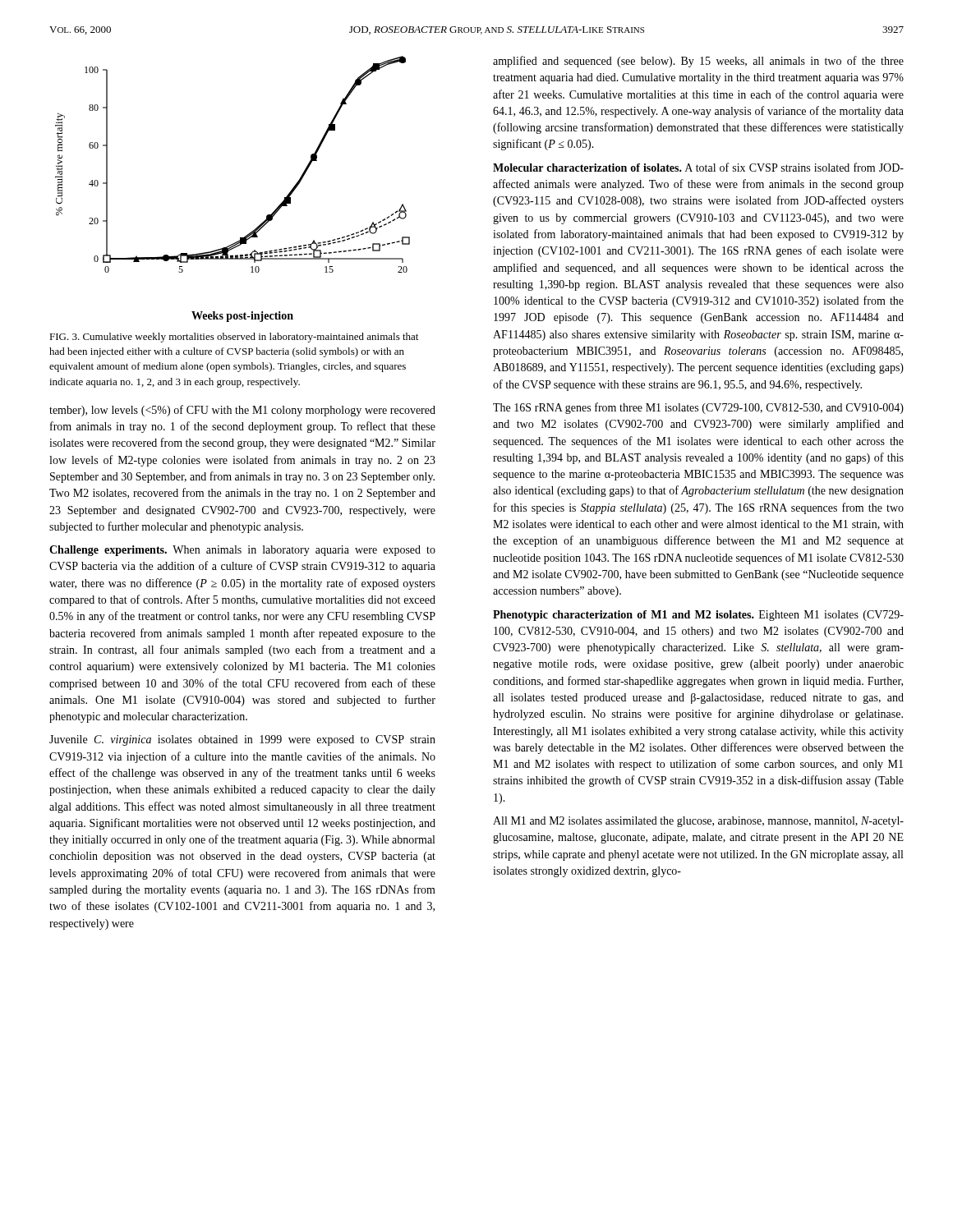Viewport: 953px width, 1232px height.
Task: Select a line chart
Action: (242, 188)
